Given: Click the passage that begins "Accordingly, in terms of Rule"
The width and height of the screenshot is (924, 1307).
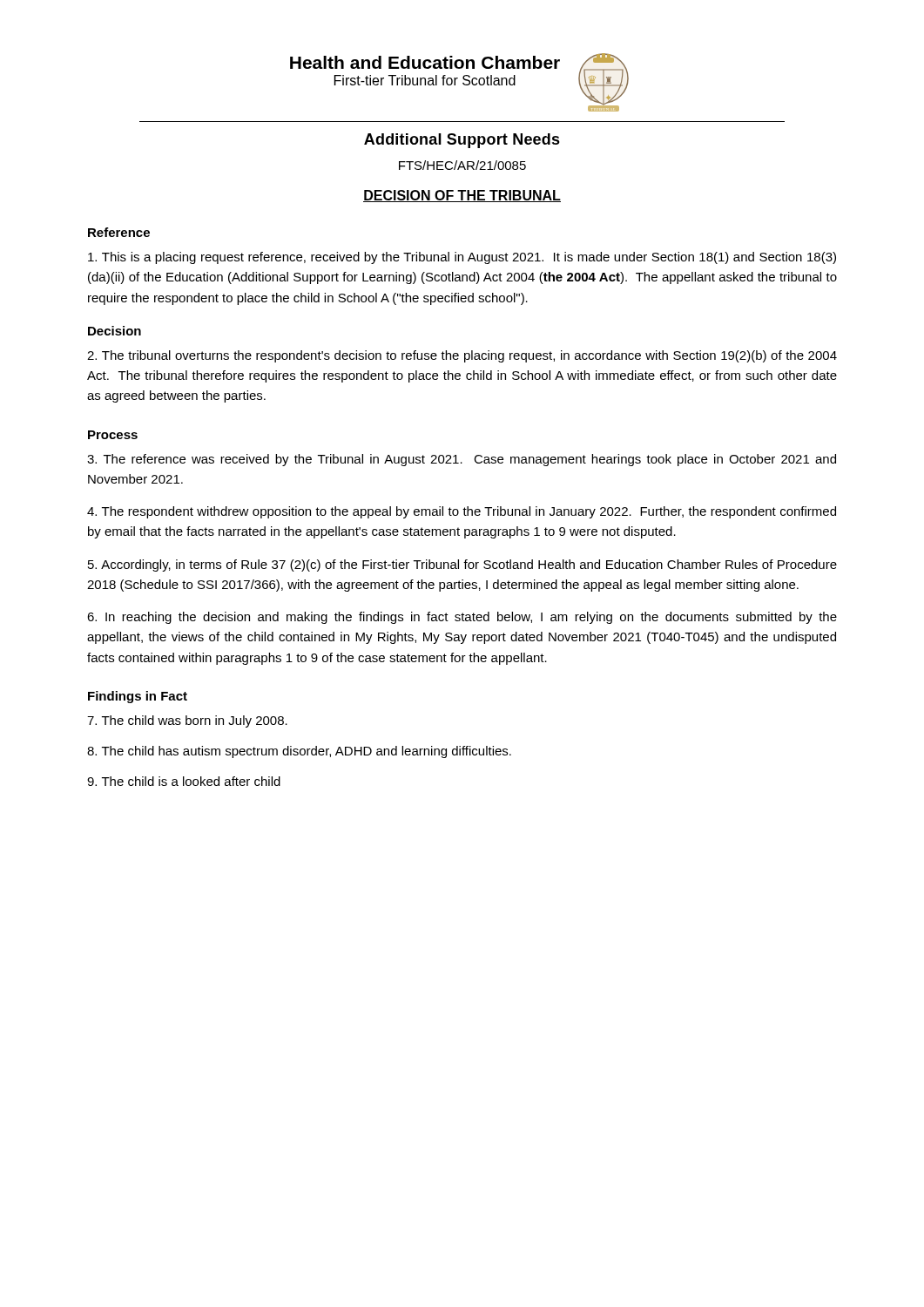Looking at the screenshot, I should (462, 574).
